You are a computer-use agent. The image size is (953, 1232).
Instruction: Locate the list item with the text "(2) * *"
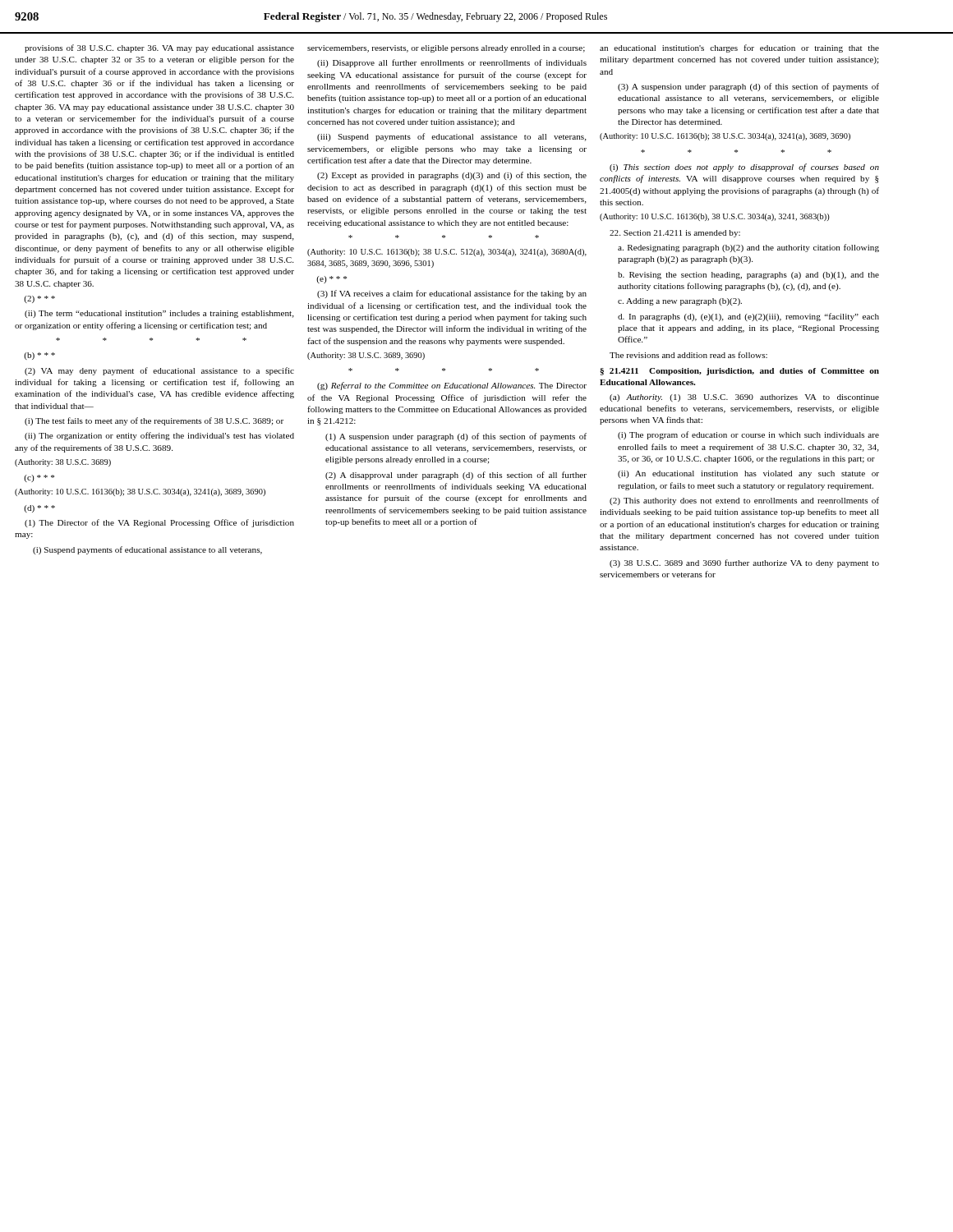pos(39,299)
